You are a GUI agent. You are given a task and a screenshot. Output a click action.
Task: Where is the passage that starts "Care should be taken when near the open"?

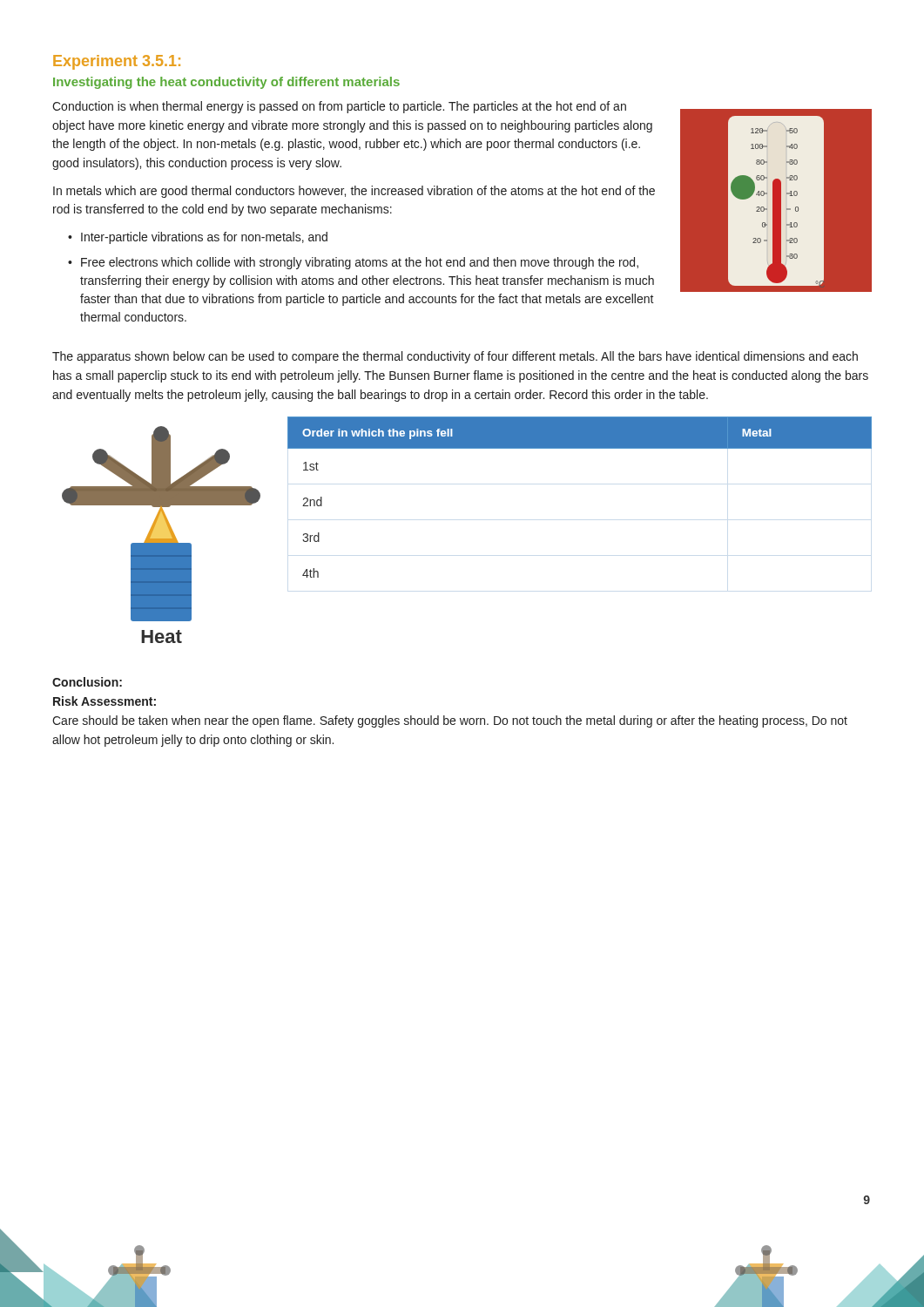462,731
